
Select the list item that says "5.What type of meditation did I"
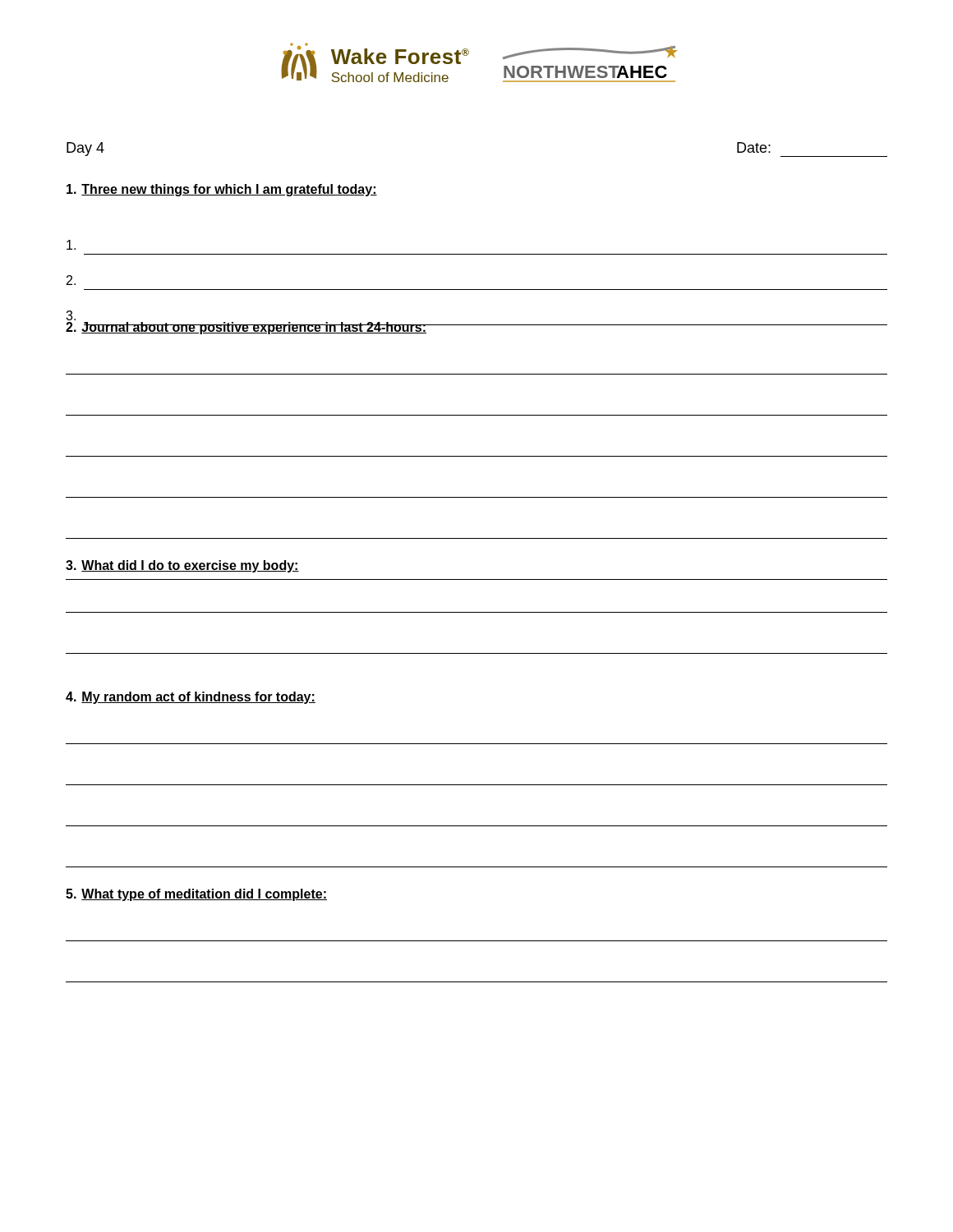click(x=196, y=894)
